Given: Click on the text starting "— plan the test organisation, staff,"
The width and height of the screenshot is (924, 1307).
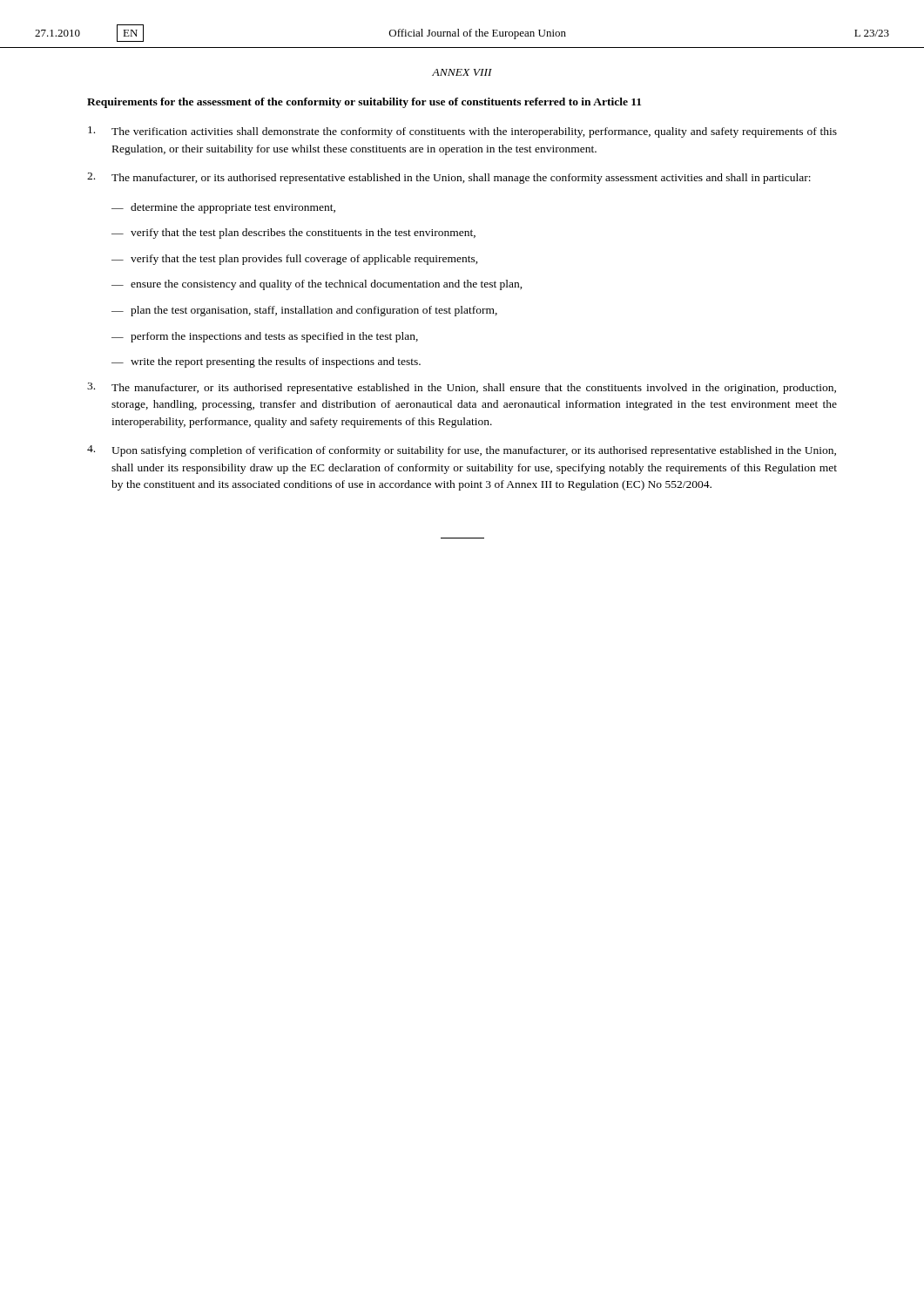Looking at the screenshot, I should [474, 310].
